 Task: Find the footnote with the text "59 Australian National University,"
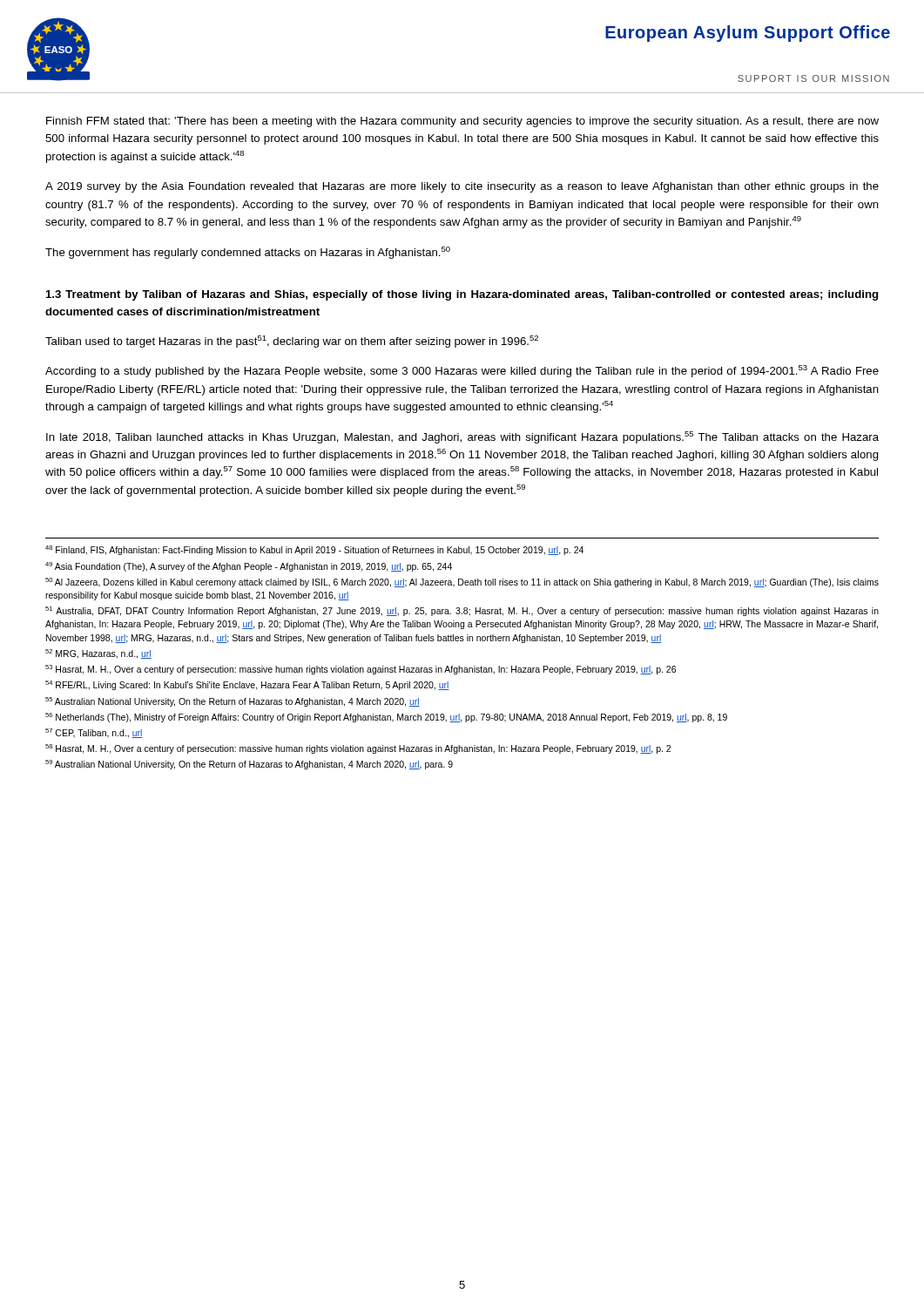249,764
